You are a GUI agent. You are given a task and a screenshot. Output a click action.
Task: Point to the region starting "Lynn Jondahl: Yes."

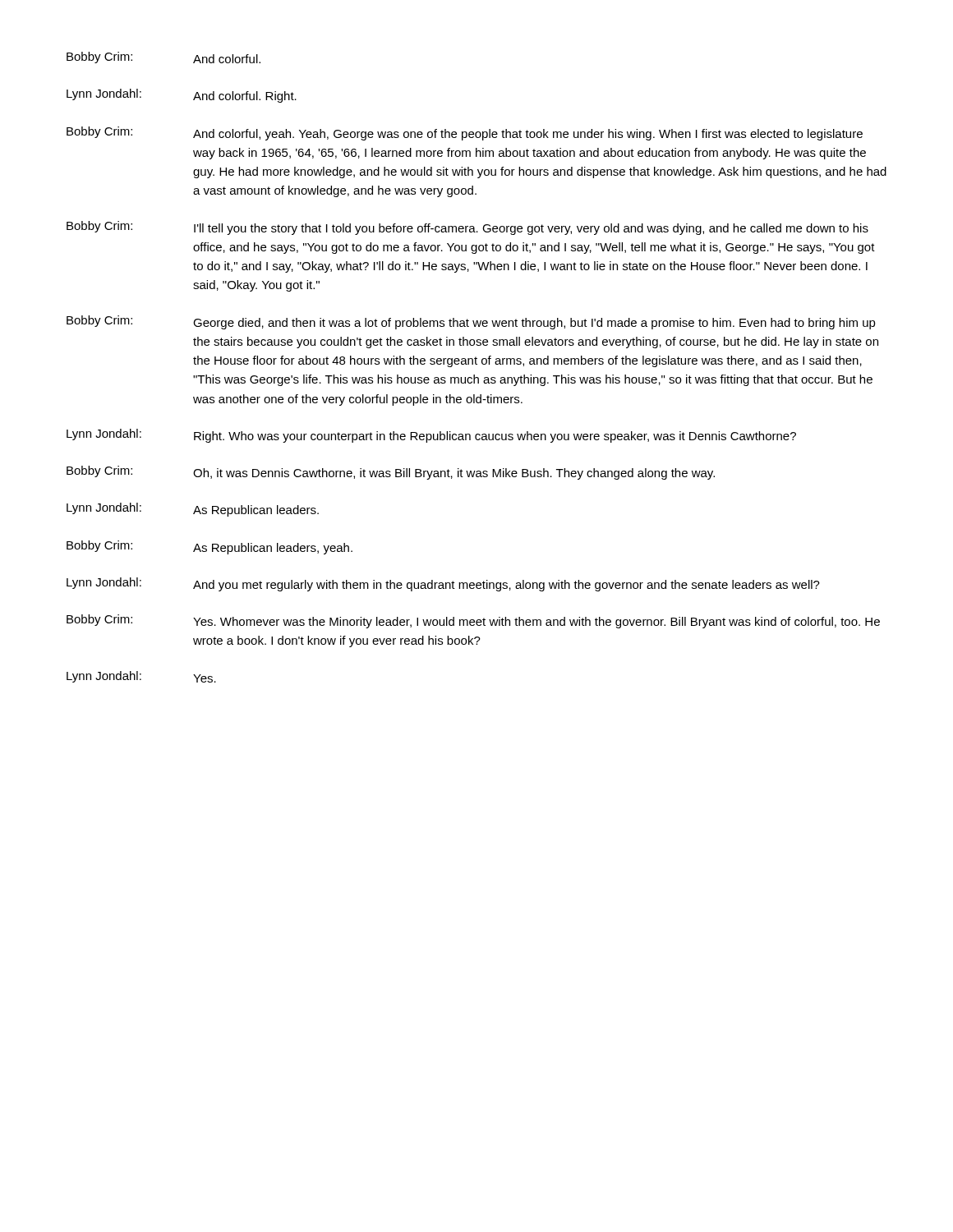coord(141,677)
